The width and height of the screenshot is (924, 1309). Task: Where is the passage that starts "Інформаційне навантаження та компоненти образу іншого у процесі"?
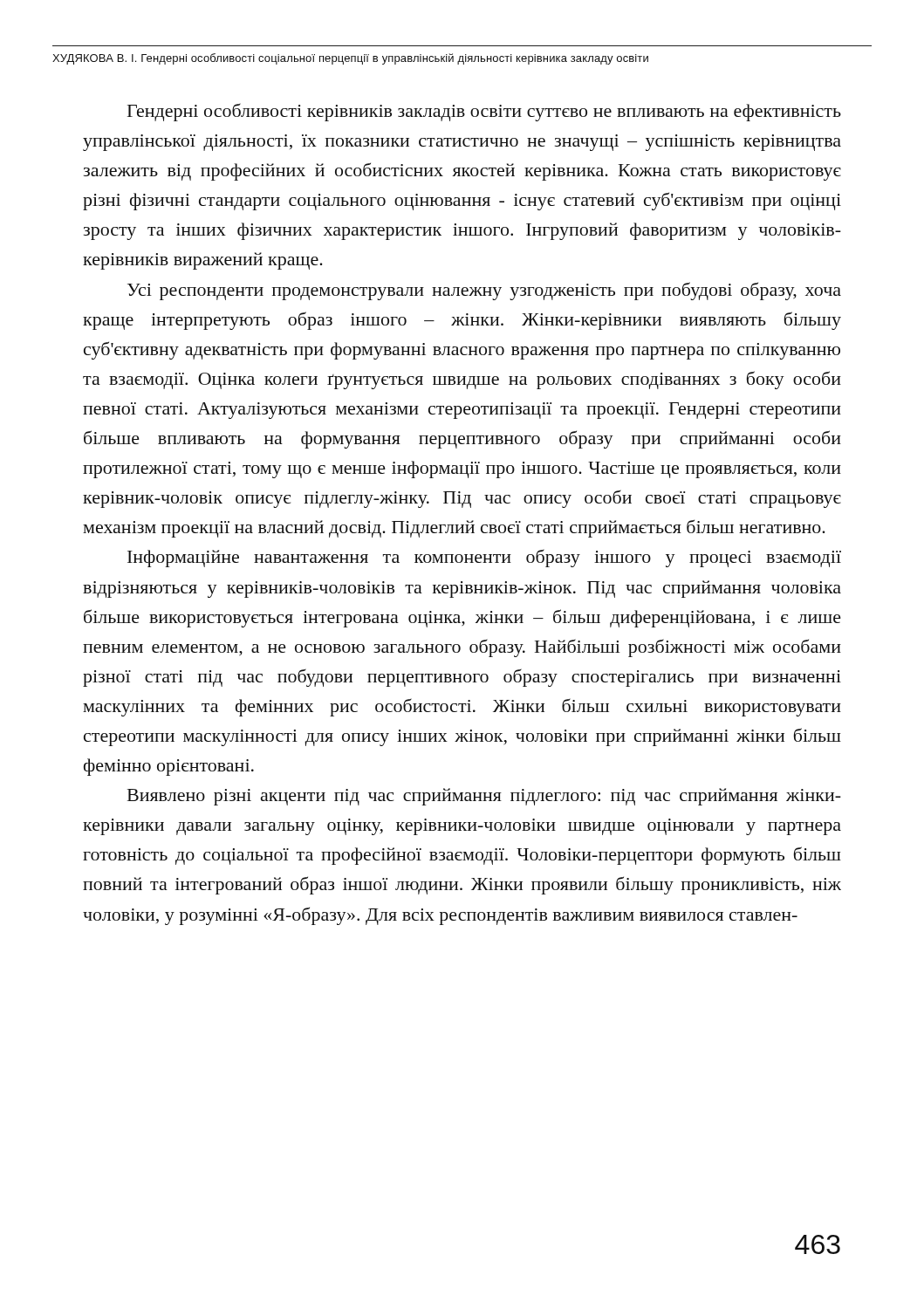[462, 661]
